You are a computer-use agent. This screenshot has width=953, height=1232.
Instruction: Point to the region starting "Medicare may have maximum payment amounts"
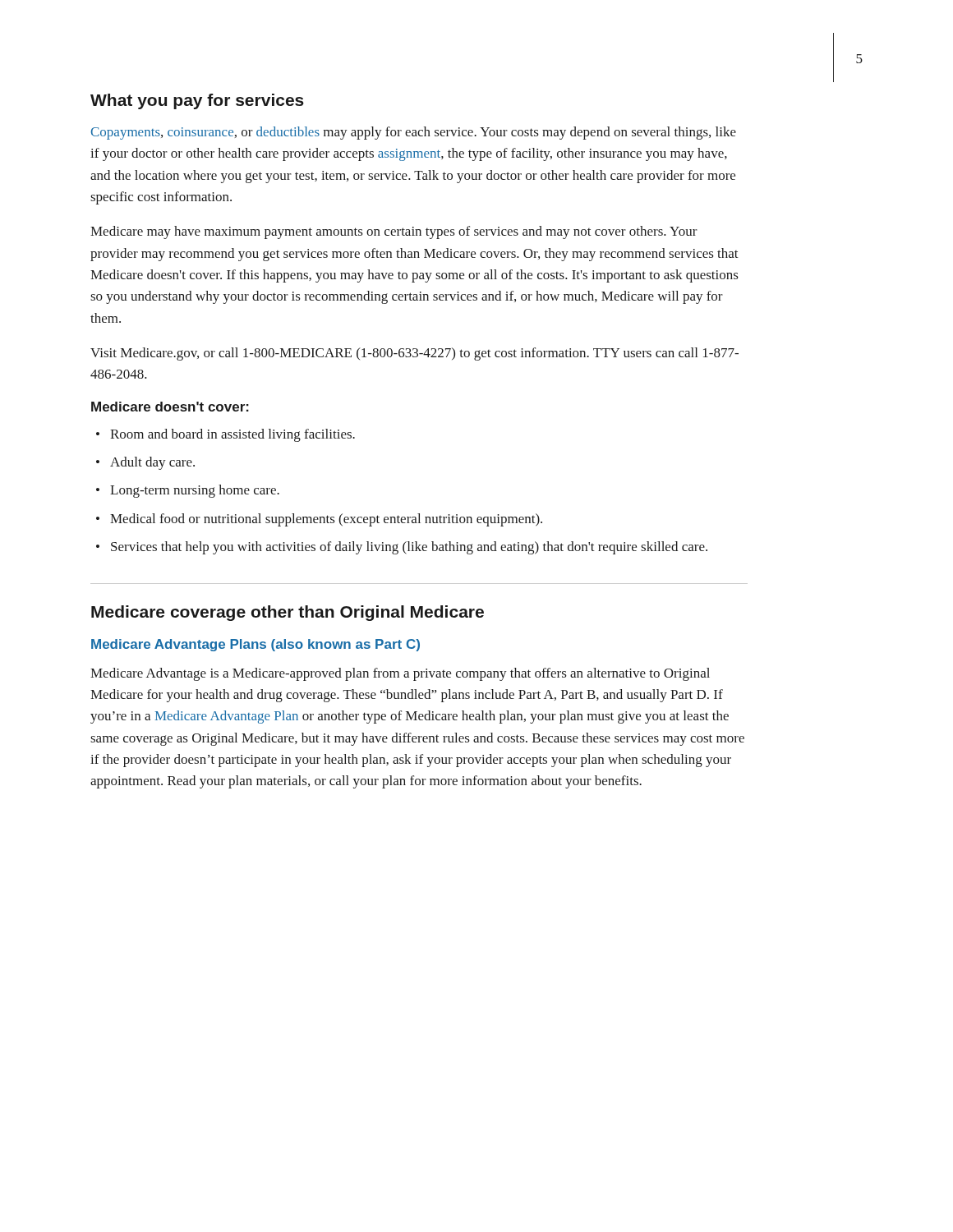[x=414, y=275]
